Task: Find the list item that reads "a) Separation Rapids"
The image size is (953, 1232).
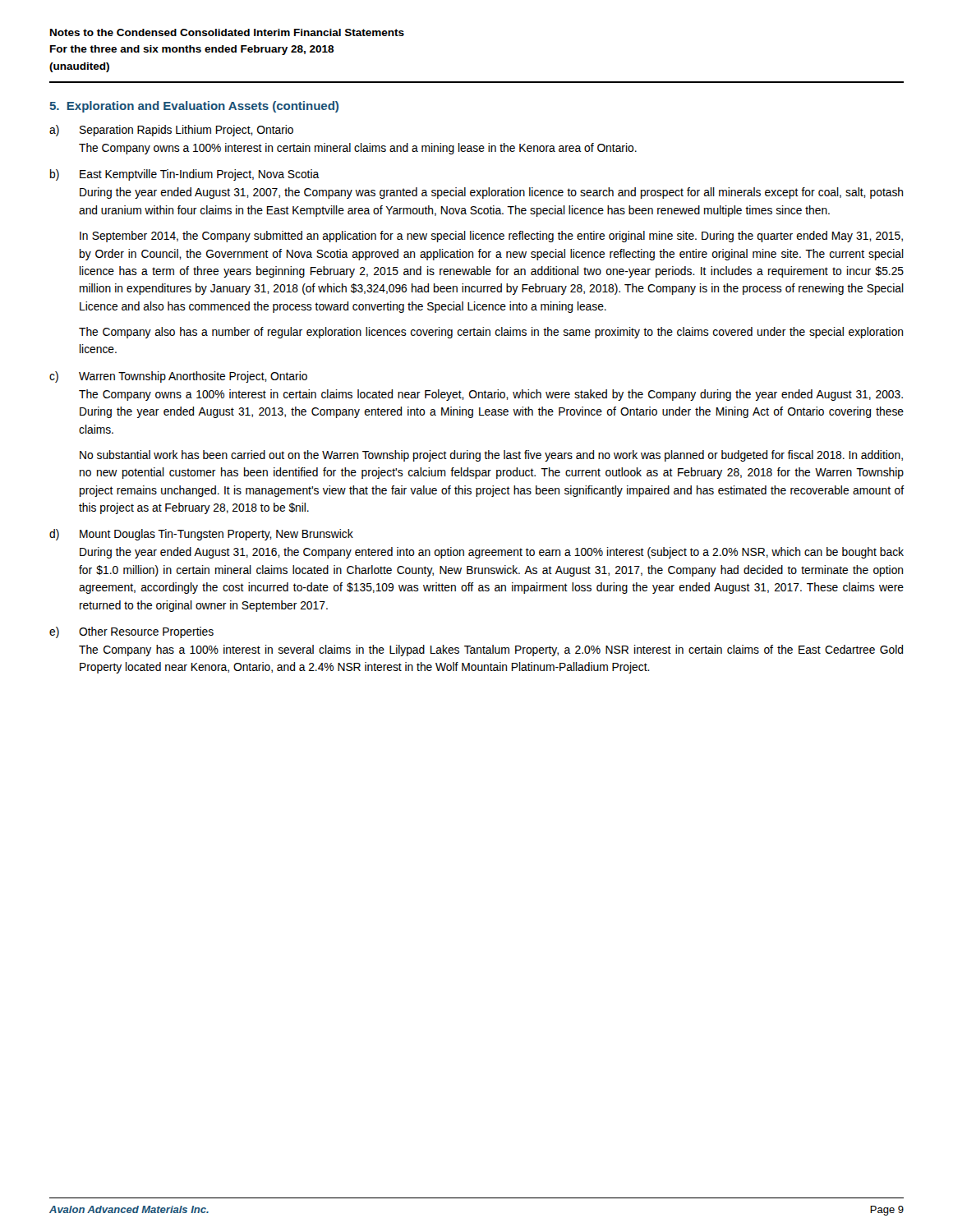Action: coord(171,130)
